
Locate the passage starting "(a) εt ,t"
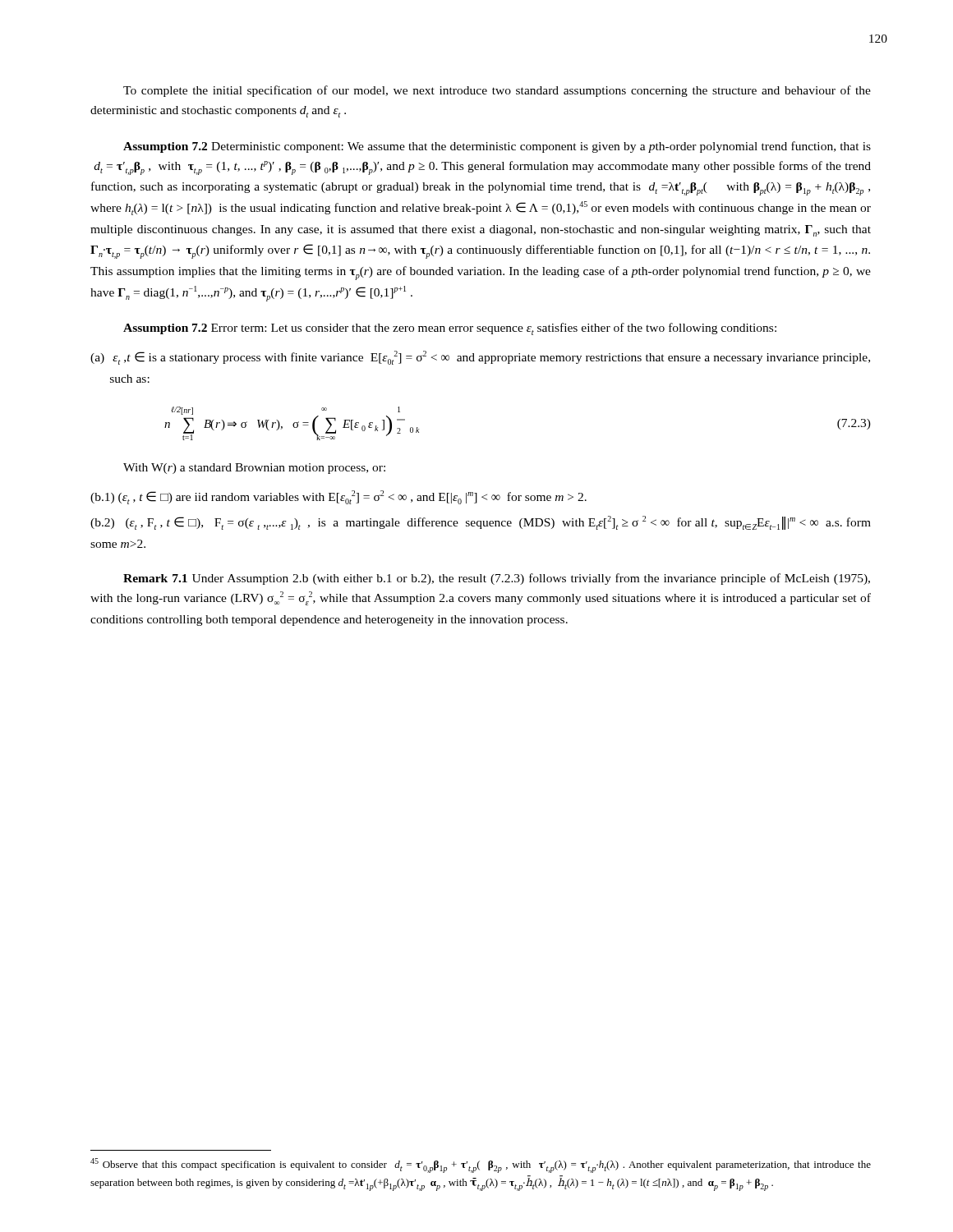pos(481,368)
